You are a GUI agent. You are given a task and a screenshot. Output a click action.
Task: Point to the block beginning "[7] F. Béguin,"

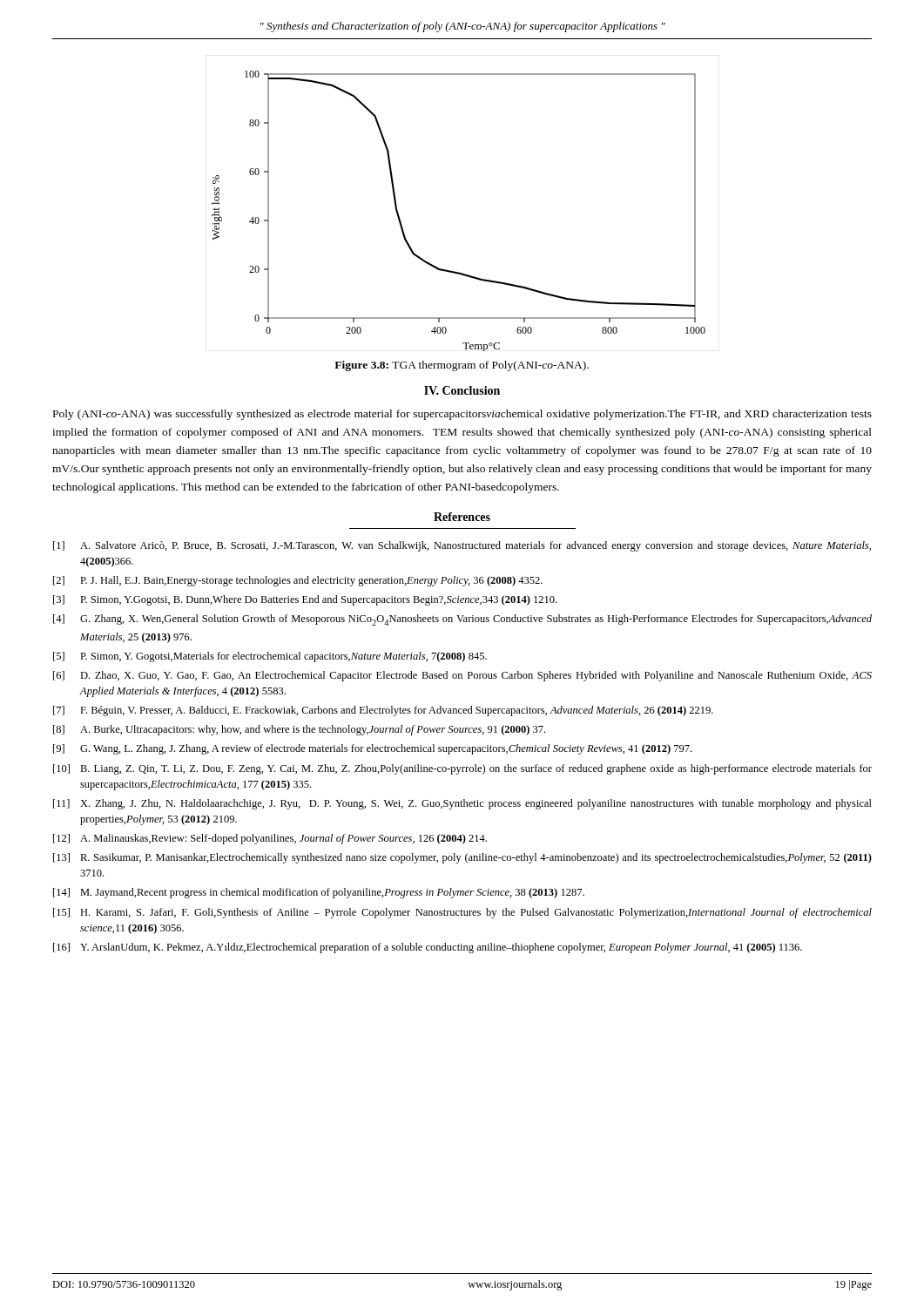462,710
